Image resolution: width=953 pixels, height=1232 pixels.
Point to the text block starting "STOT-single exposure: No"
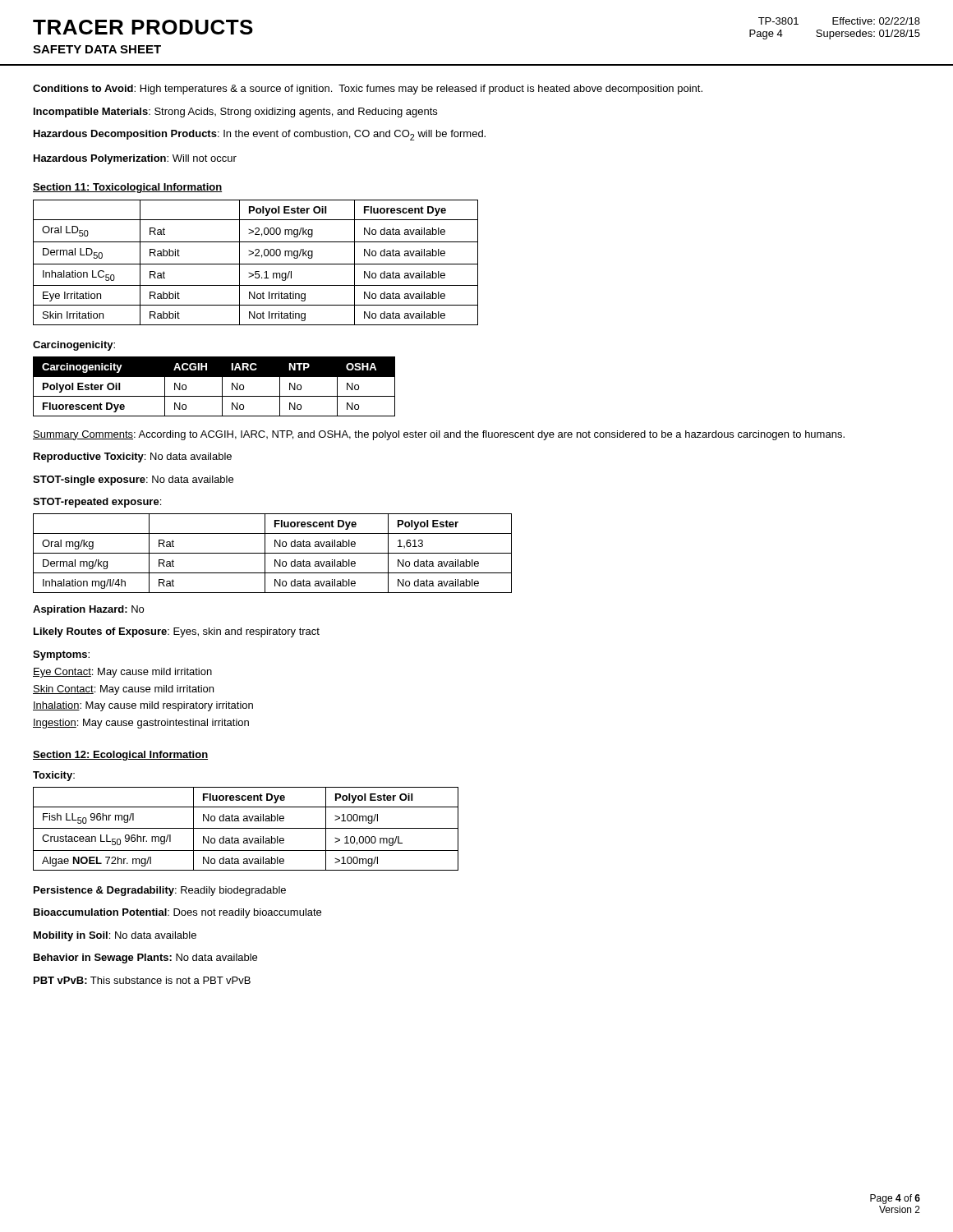(133, 479)
